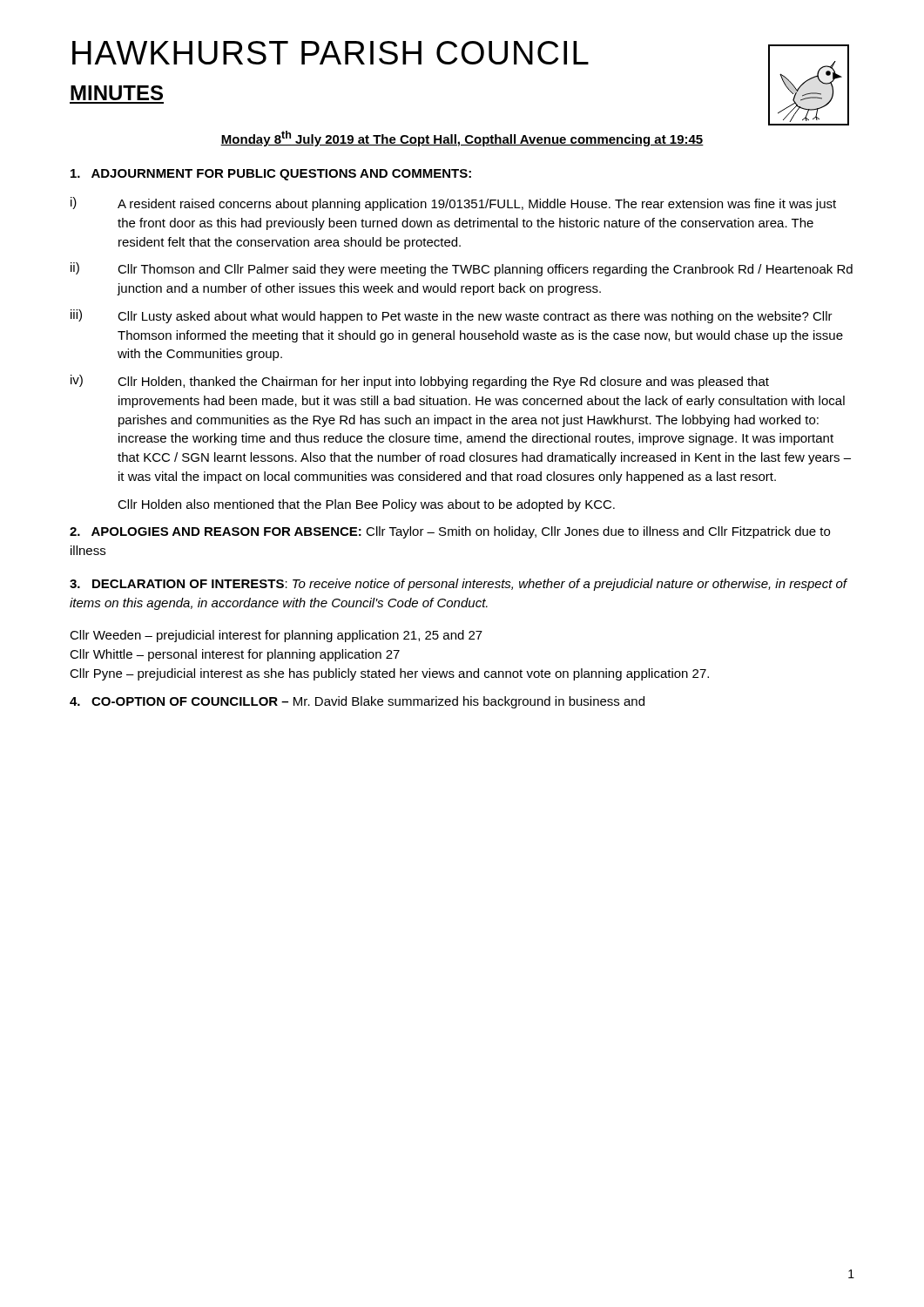Find the block starting "1. ADJOURNMENT FOR PUBLIC QUESTIONS"
The width and height of the screenshot is (924, 1307).
[462, 173]
